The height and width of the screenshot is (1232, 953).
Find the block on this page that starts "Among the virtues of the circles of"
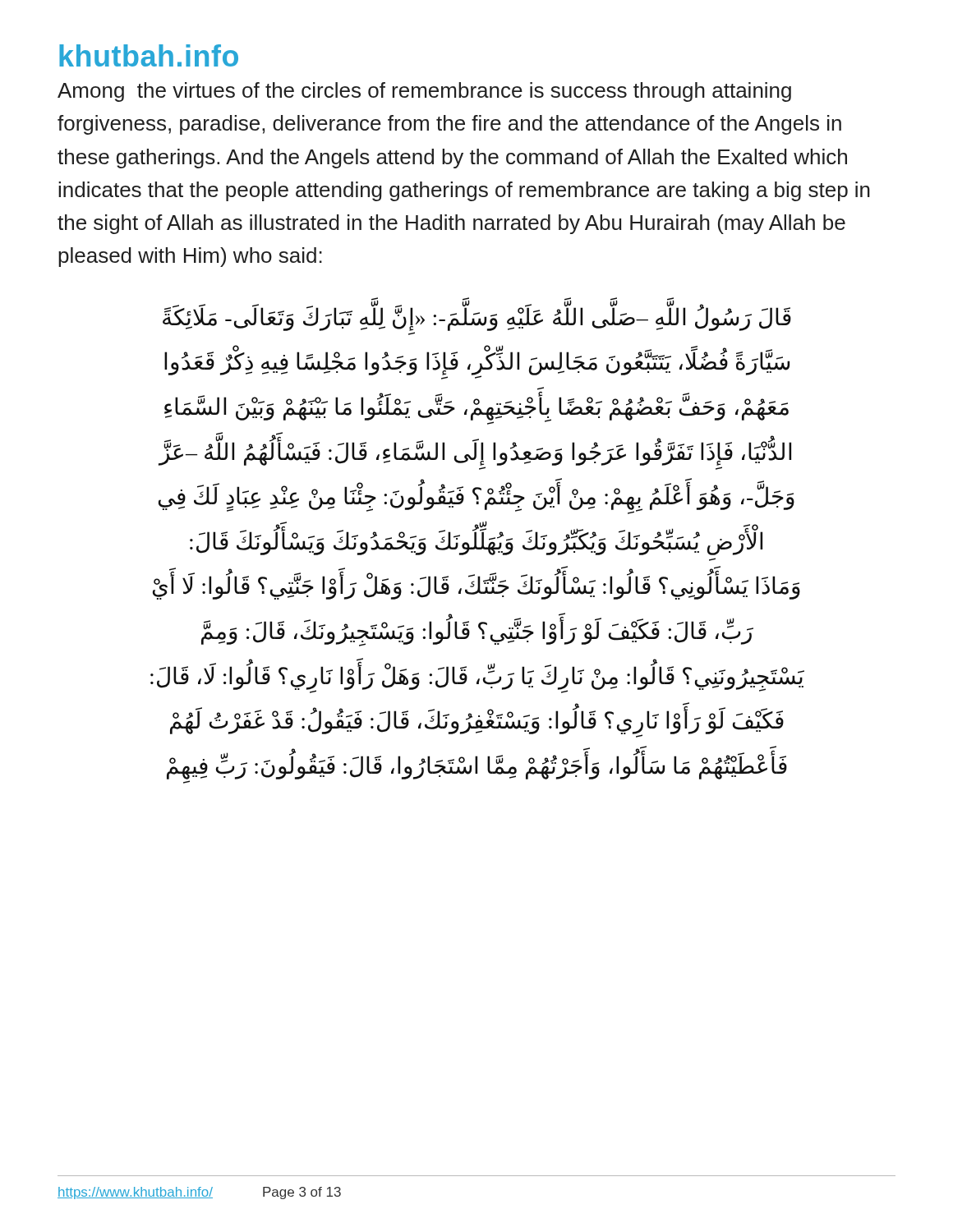point(464,173)
